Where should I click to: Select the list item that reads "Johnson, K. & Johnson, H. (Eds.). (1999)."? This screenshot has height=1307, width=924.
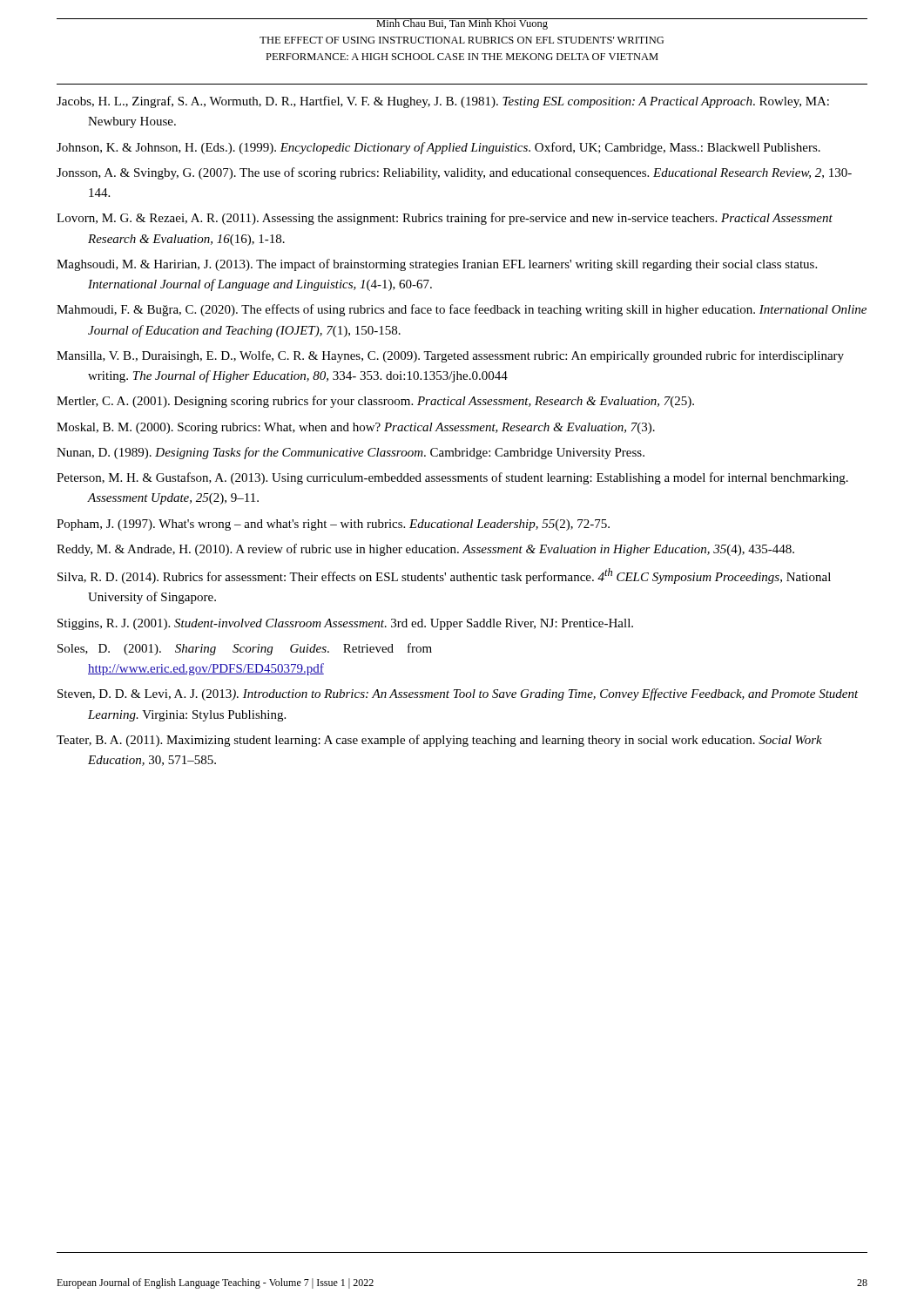[439, 147]
